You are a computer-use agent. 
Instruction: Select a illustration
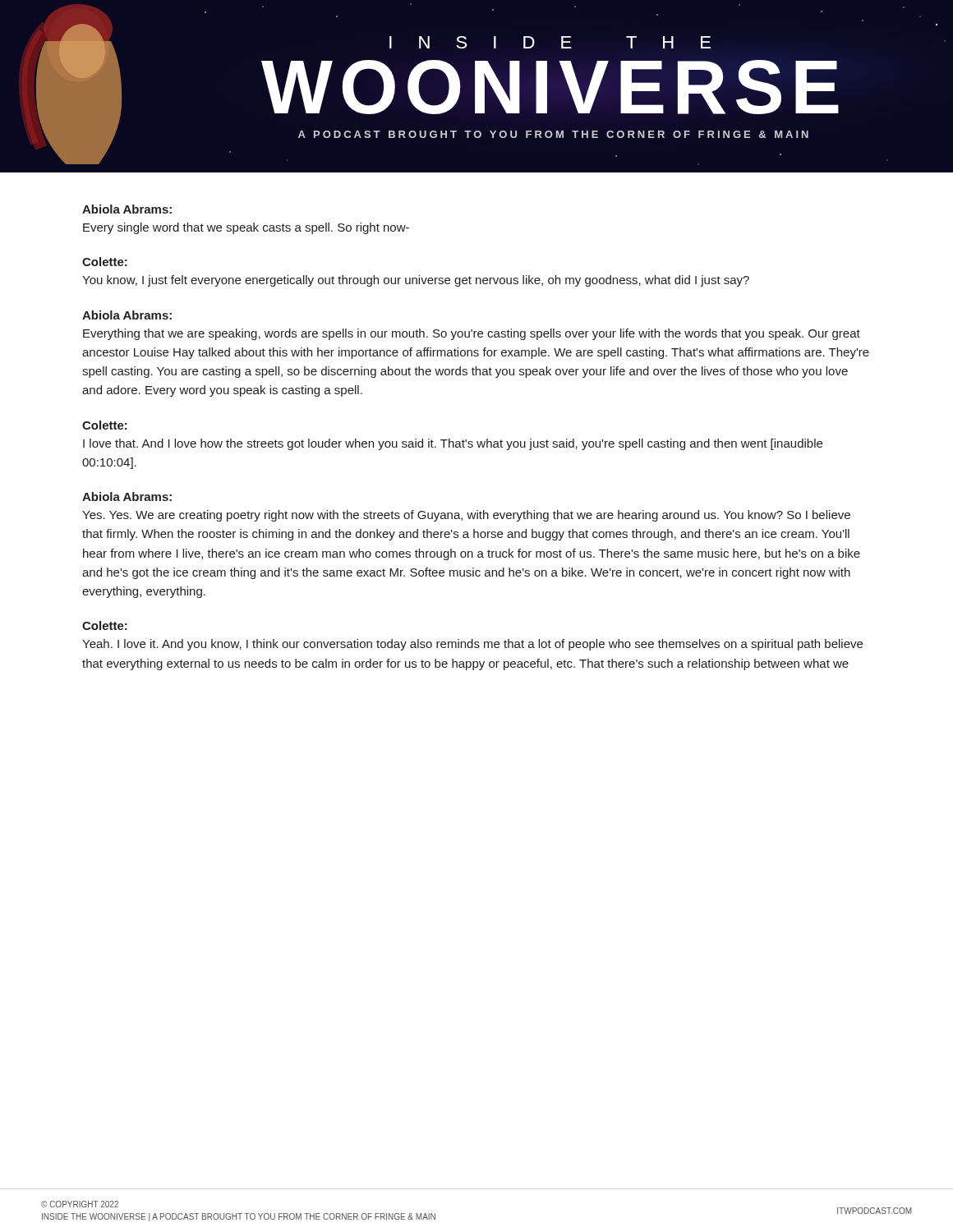coord(476,86)
